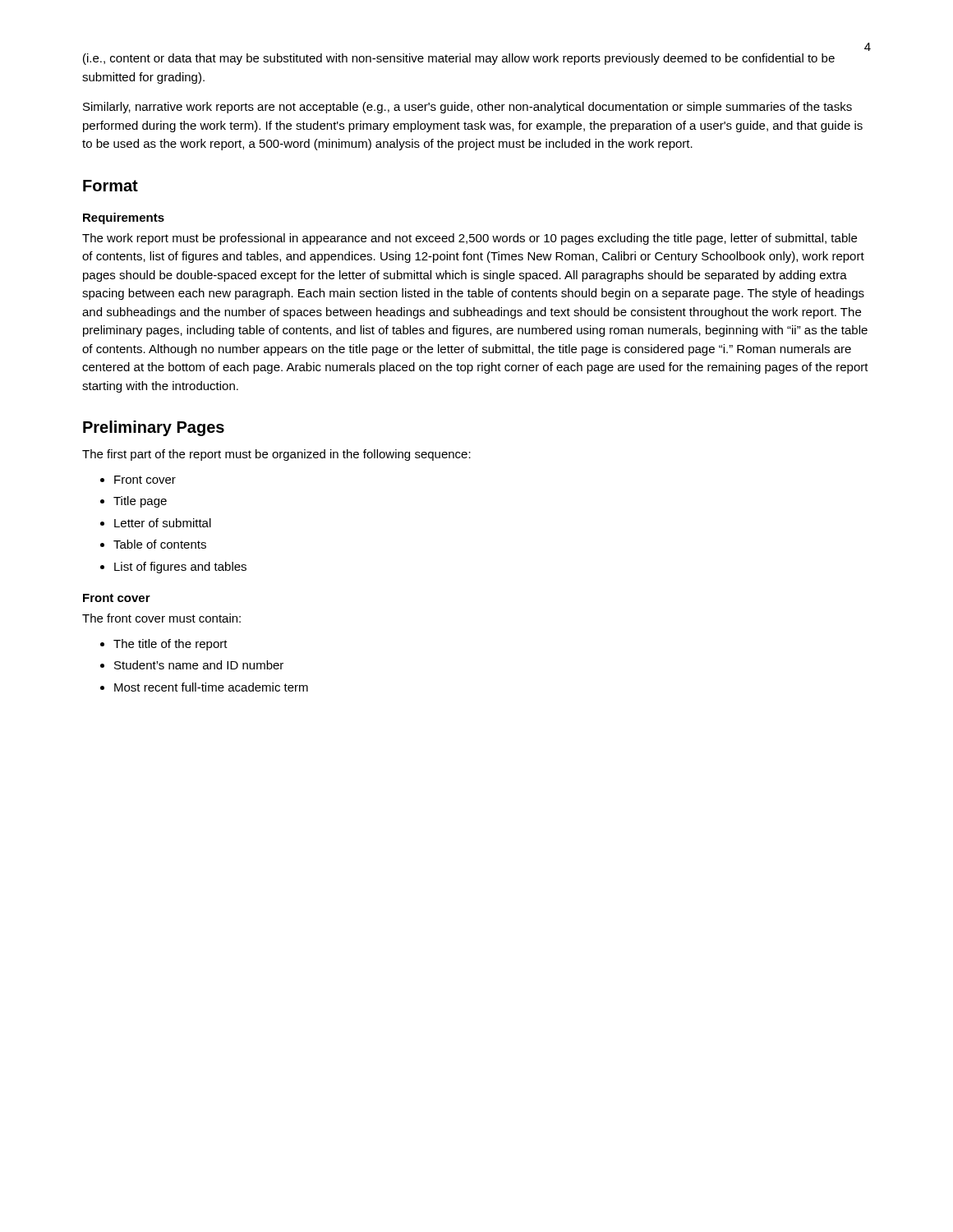This screenshot has width=953, height=1232.
Task: Locate the element starting "Student’s name and ID number"
Action: coord(192,665)
